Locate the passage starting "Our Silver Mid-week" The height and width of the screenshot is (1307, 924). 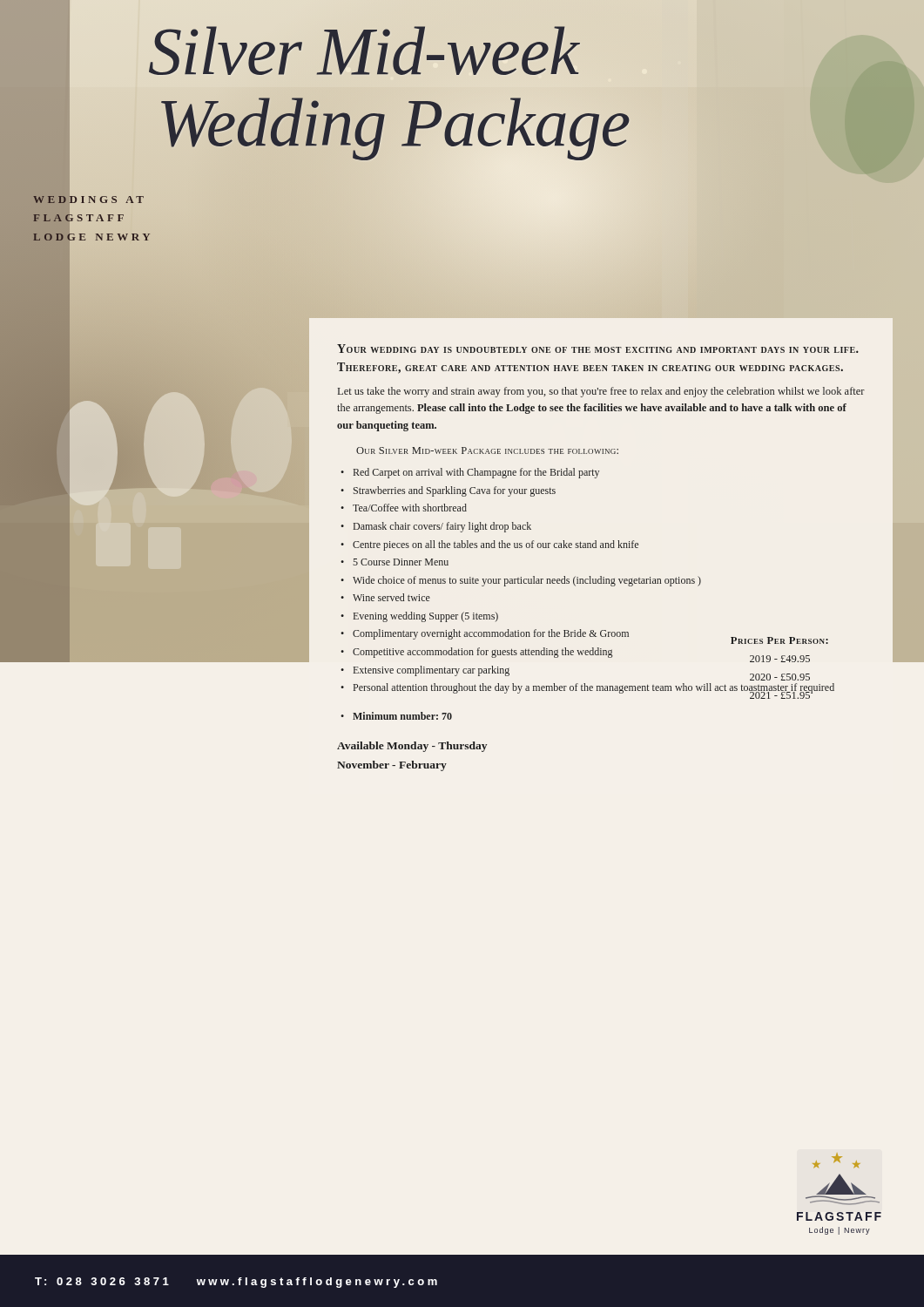(488, 451)
